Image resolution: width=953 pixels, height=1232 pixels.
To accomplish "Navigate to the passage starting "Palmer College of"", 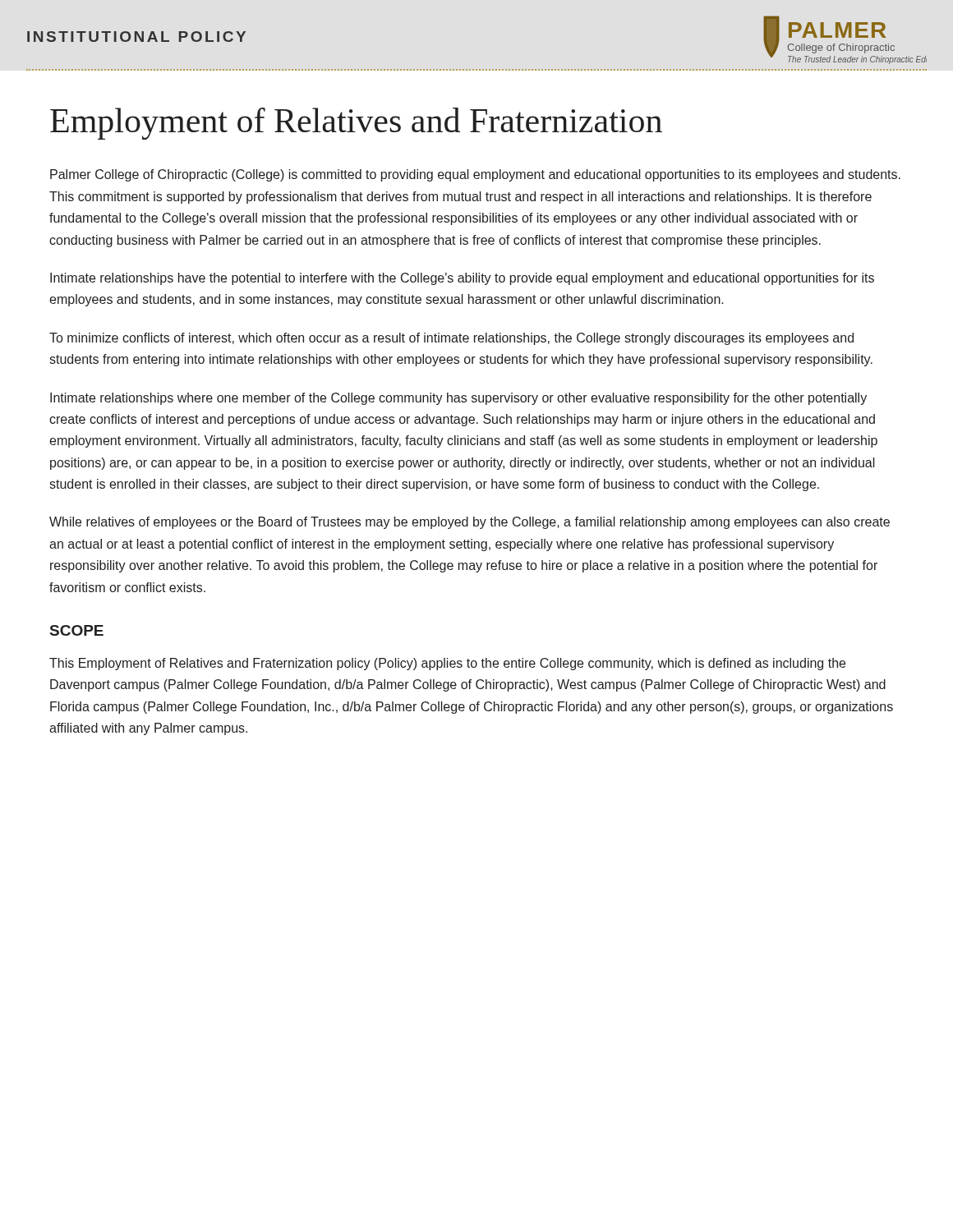I will coord(475,207).
